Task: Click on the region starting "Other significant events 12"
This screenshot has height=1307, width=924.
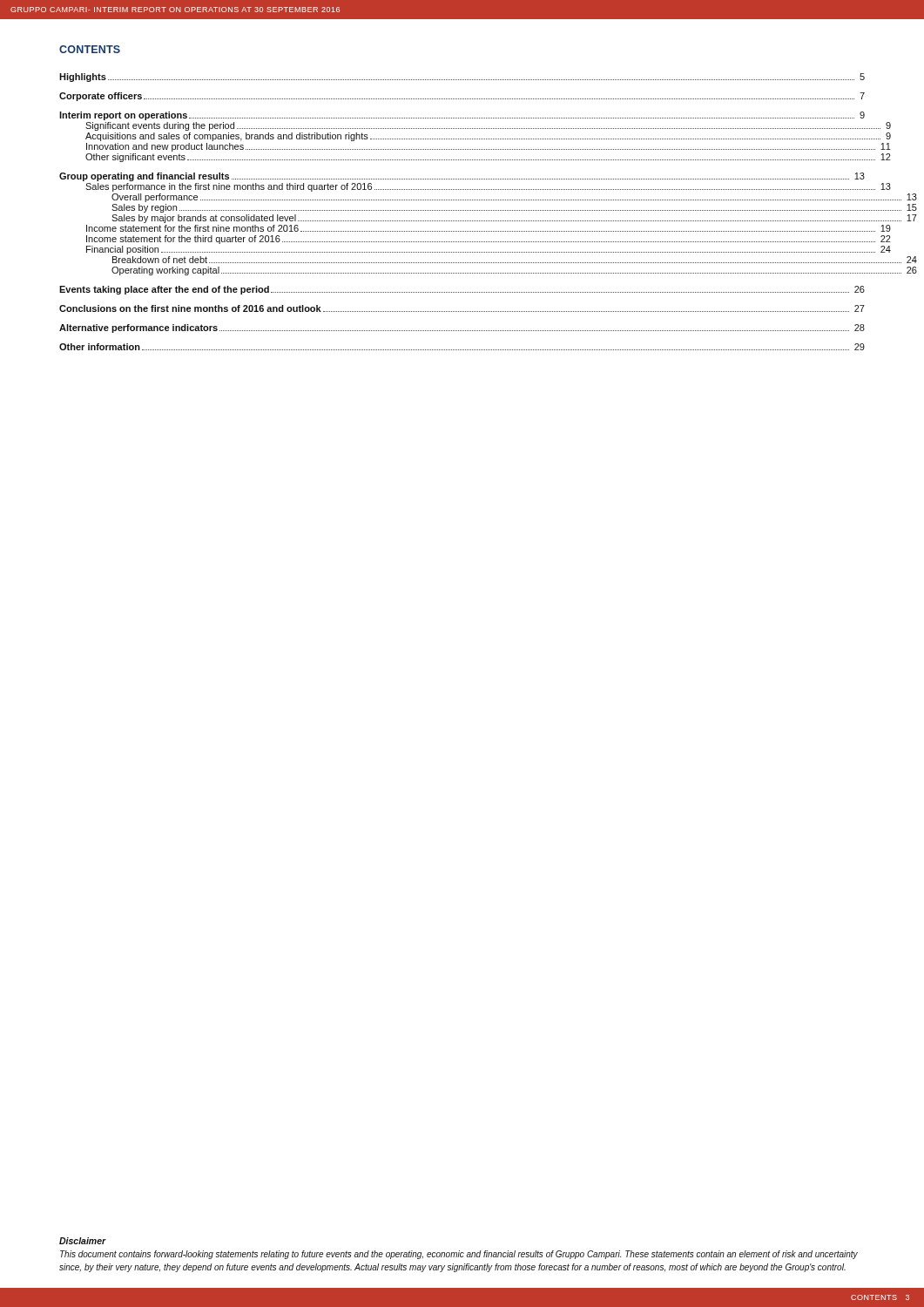Action: tap(488, 157)
